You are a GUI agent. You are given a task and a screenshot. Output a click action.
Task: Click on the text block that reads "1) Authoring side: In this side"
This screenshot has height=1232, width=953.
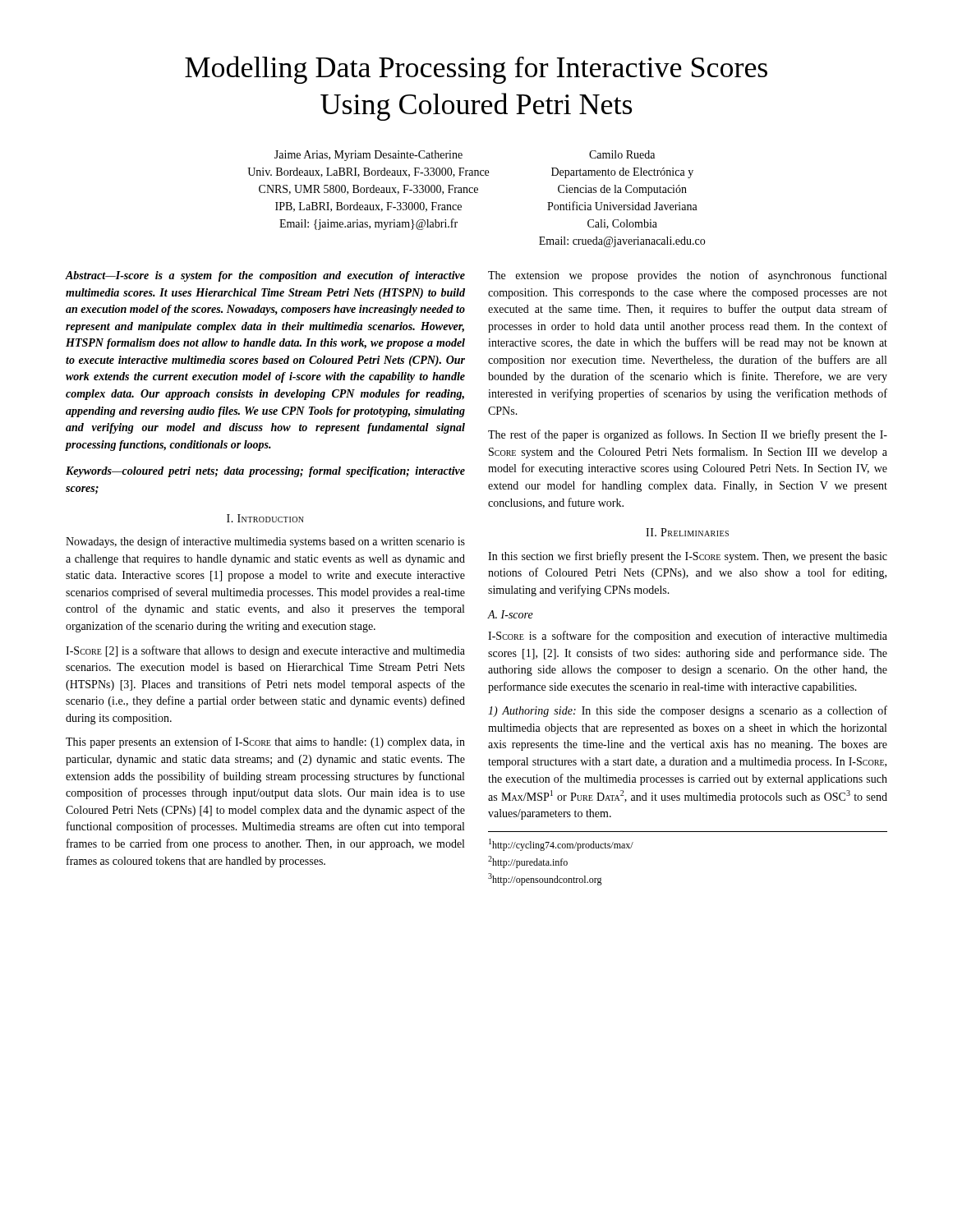coord(688,762)
